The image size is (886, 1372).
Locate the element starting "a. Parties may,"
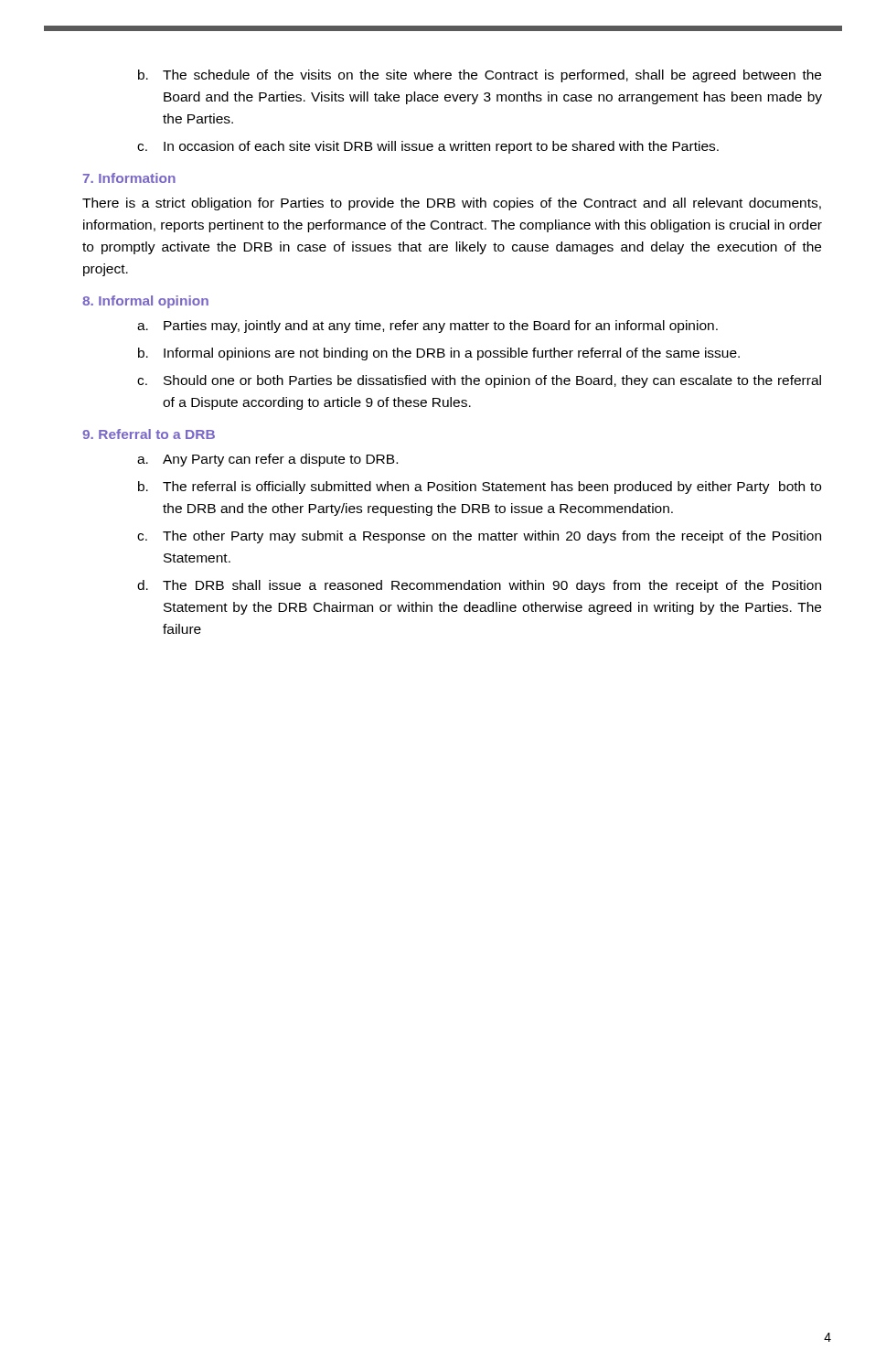pos(480,326)
